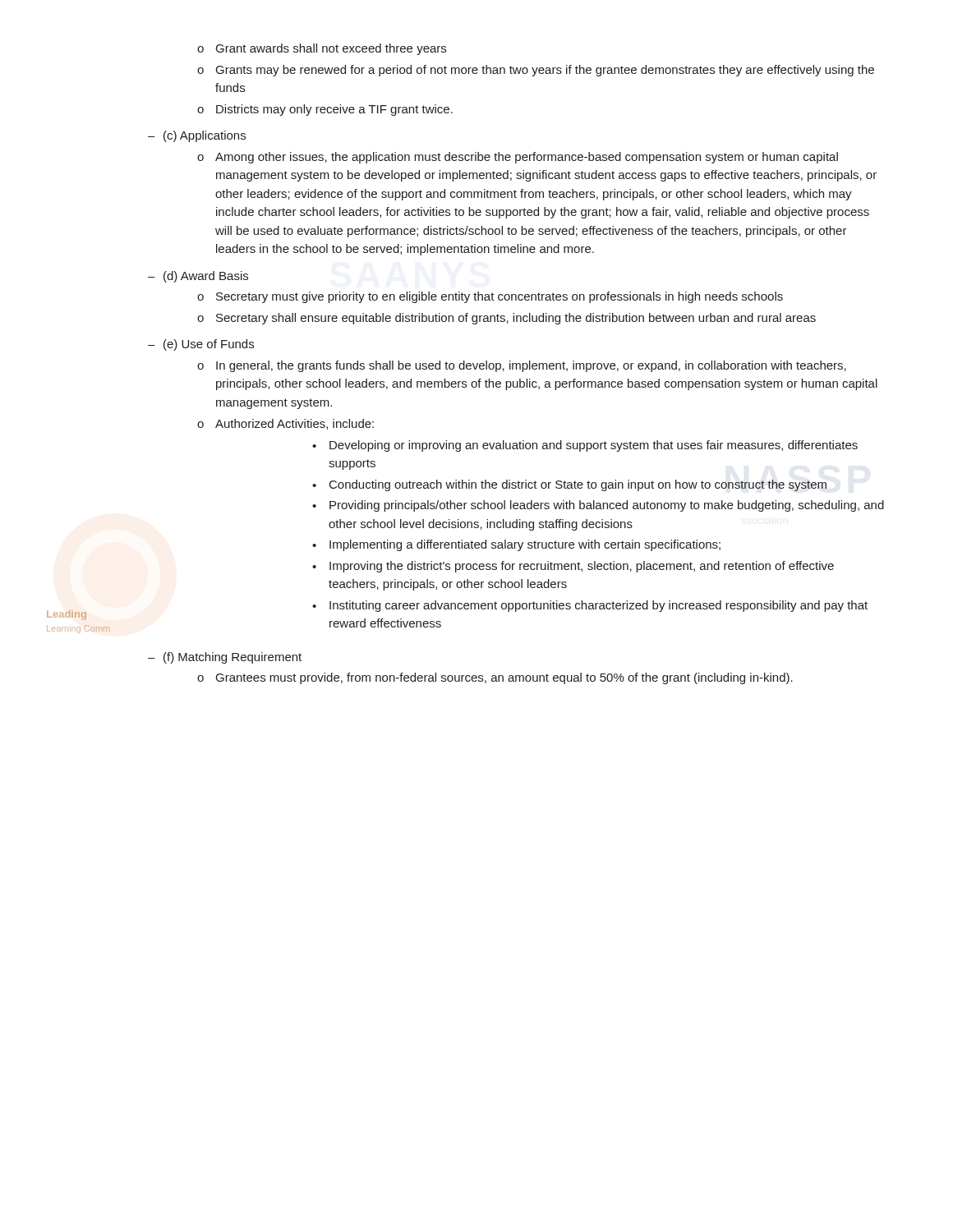Screen dimensions: 1232x953
Task: Click on the block starting "• Implementing a differentiated salary structure with certain"
Action: point(600,545)
